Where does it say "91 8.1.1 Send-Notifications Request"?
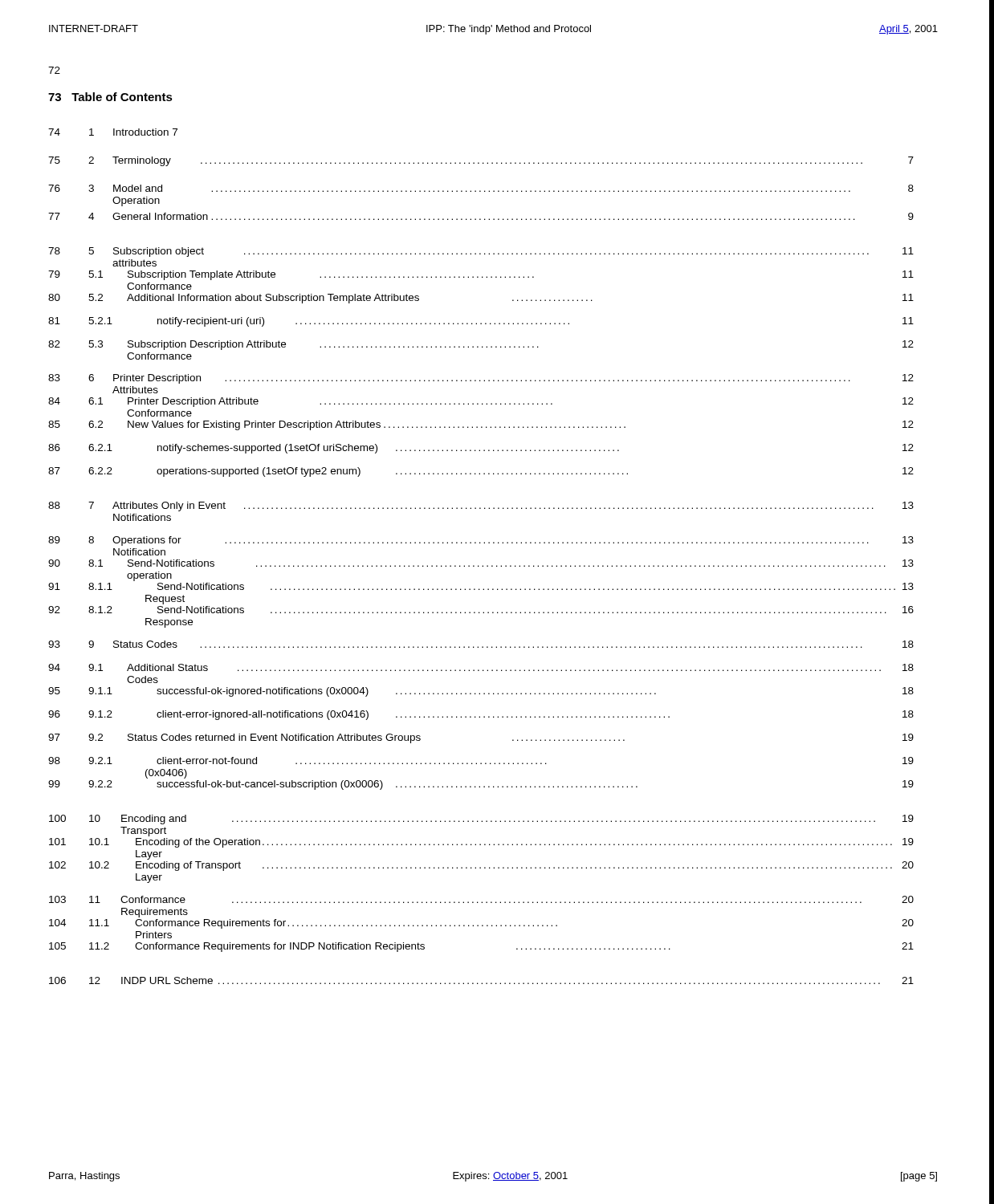The width and height of the screenshot is (994, 1204). click(481, 592)
